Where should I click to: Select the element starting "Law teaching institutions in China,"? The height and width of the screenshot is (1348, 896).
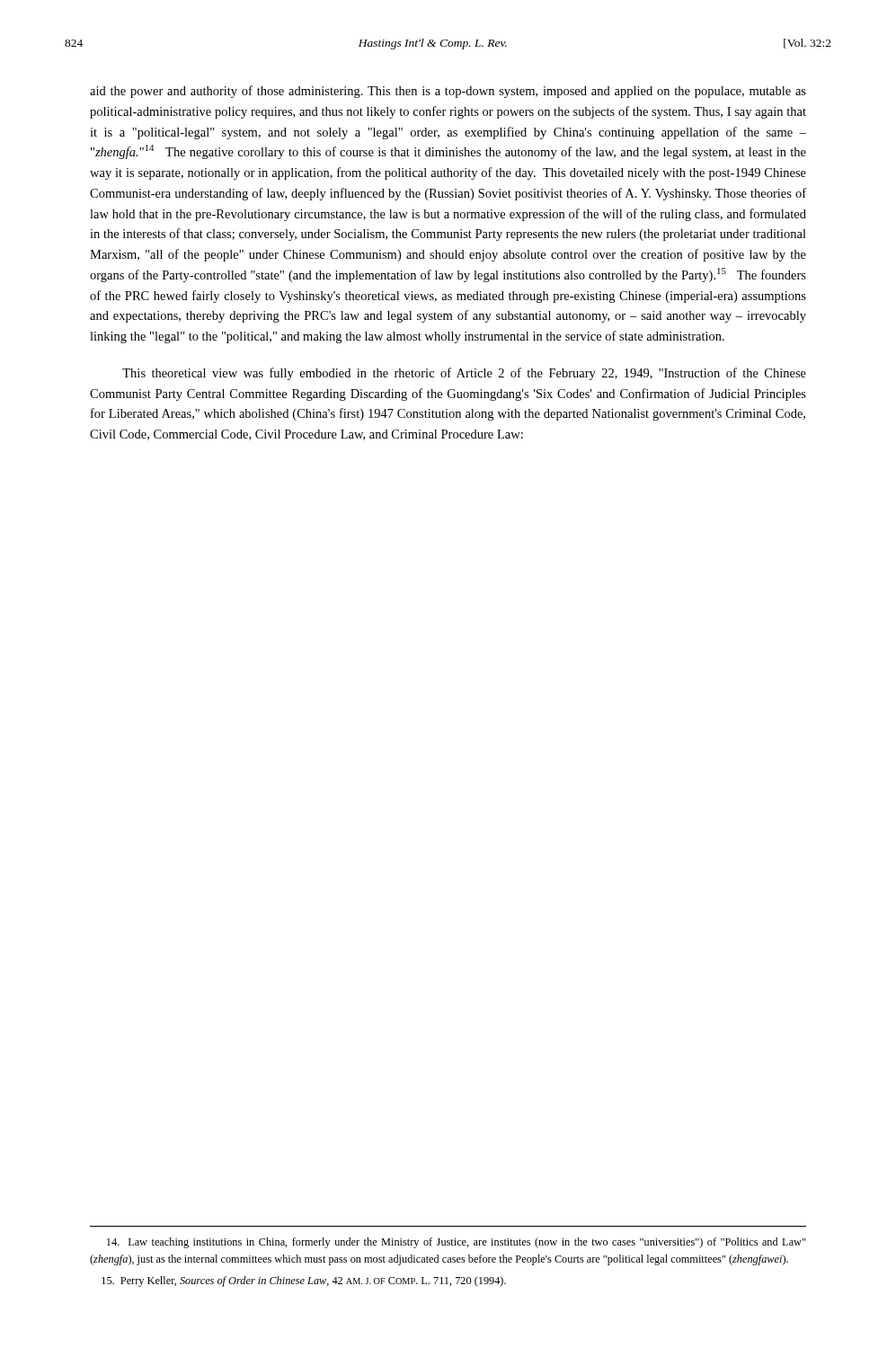point(448,1251)
